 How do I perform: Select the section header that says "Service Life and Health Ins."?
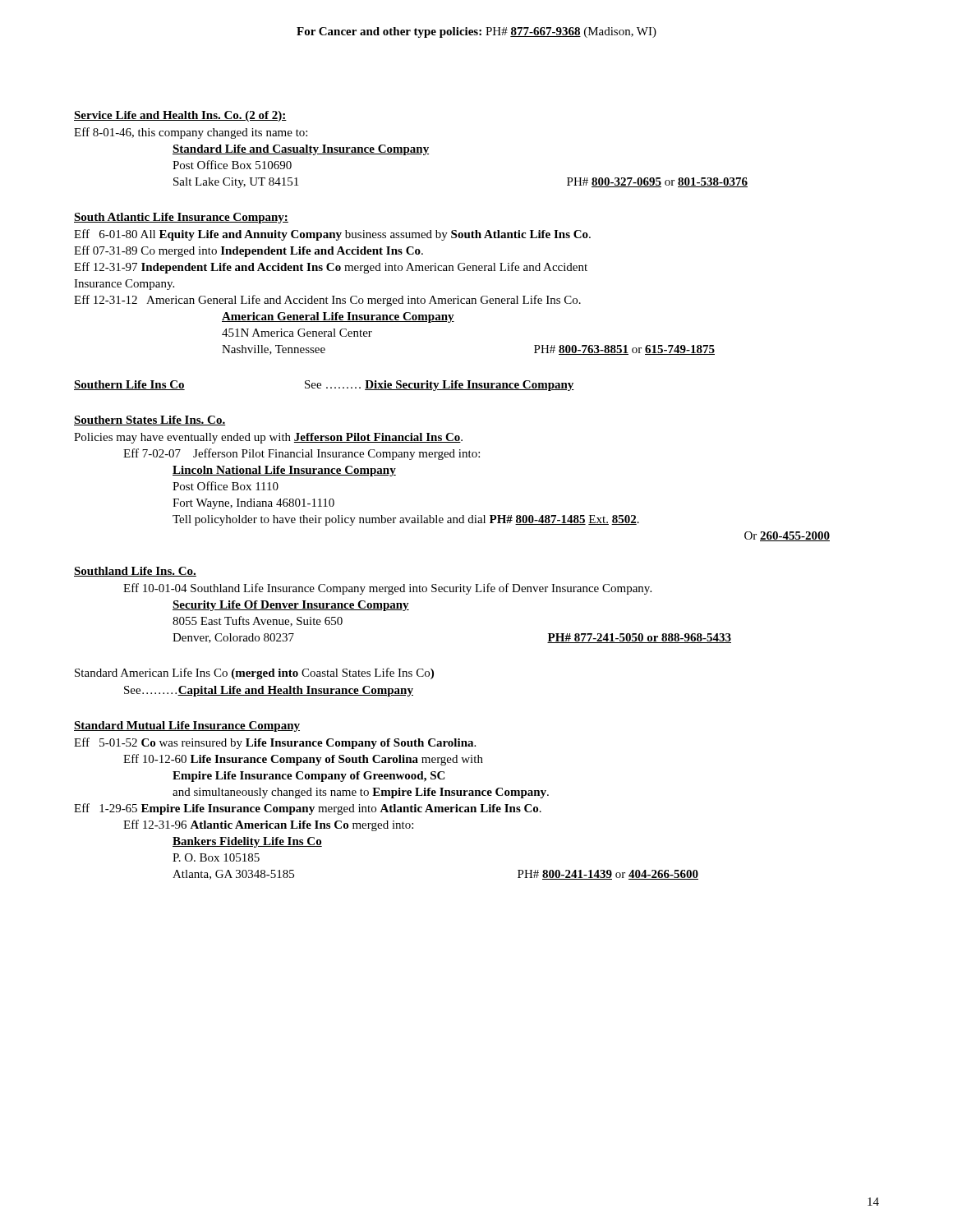tap(180, 115)
